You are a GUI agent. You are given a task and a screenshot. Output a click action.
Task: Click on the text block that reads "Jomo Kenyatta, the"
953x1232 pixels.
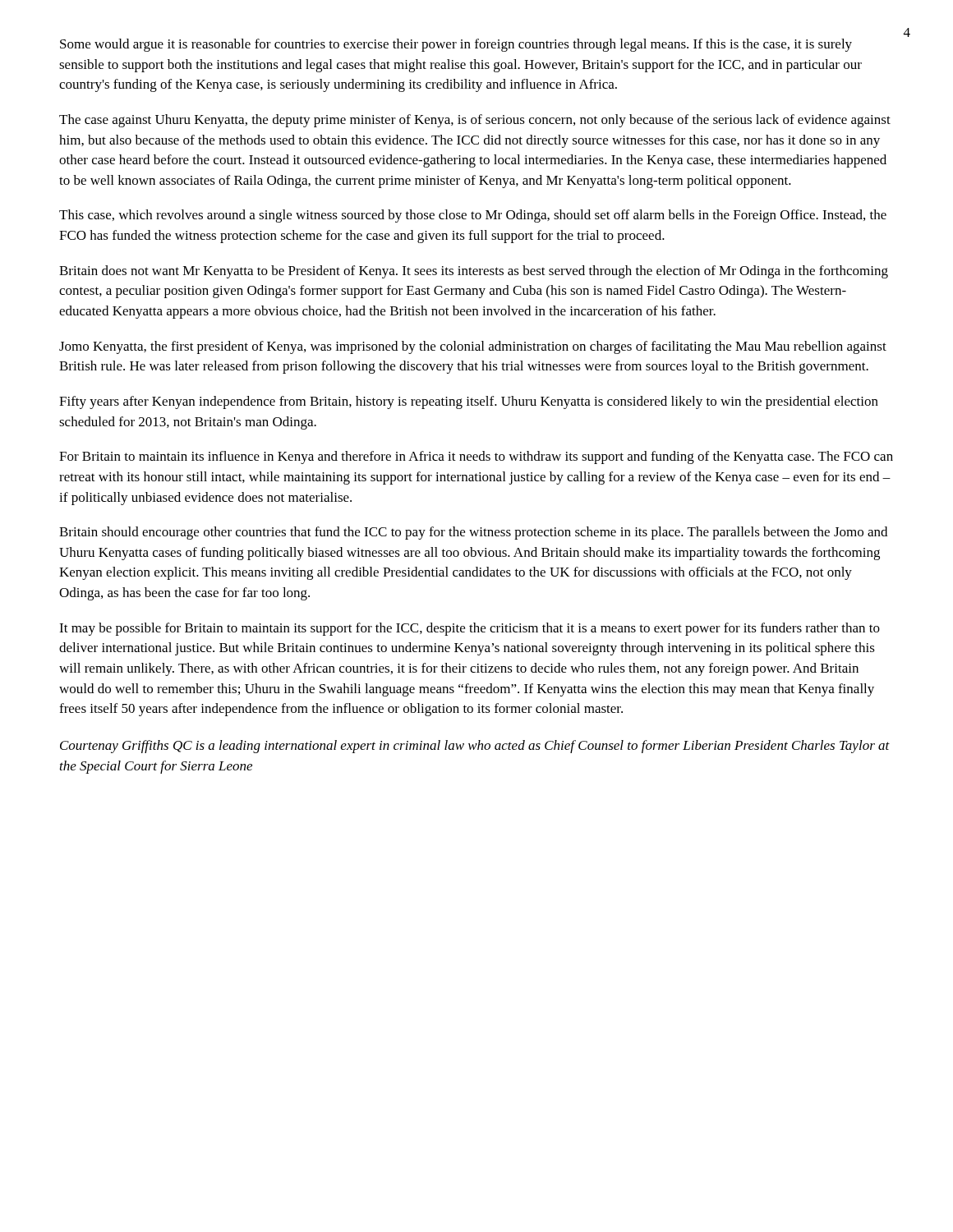pos(473,356)
